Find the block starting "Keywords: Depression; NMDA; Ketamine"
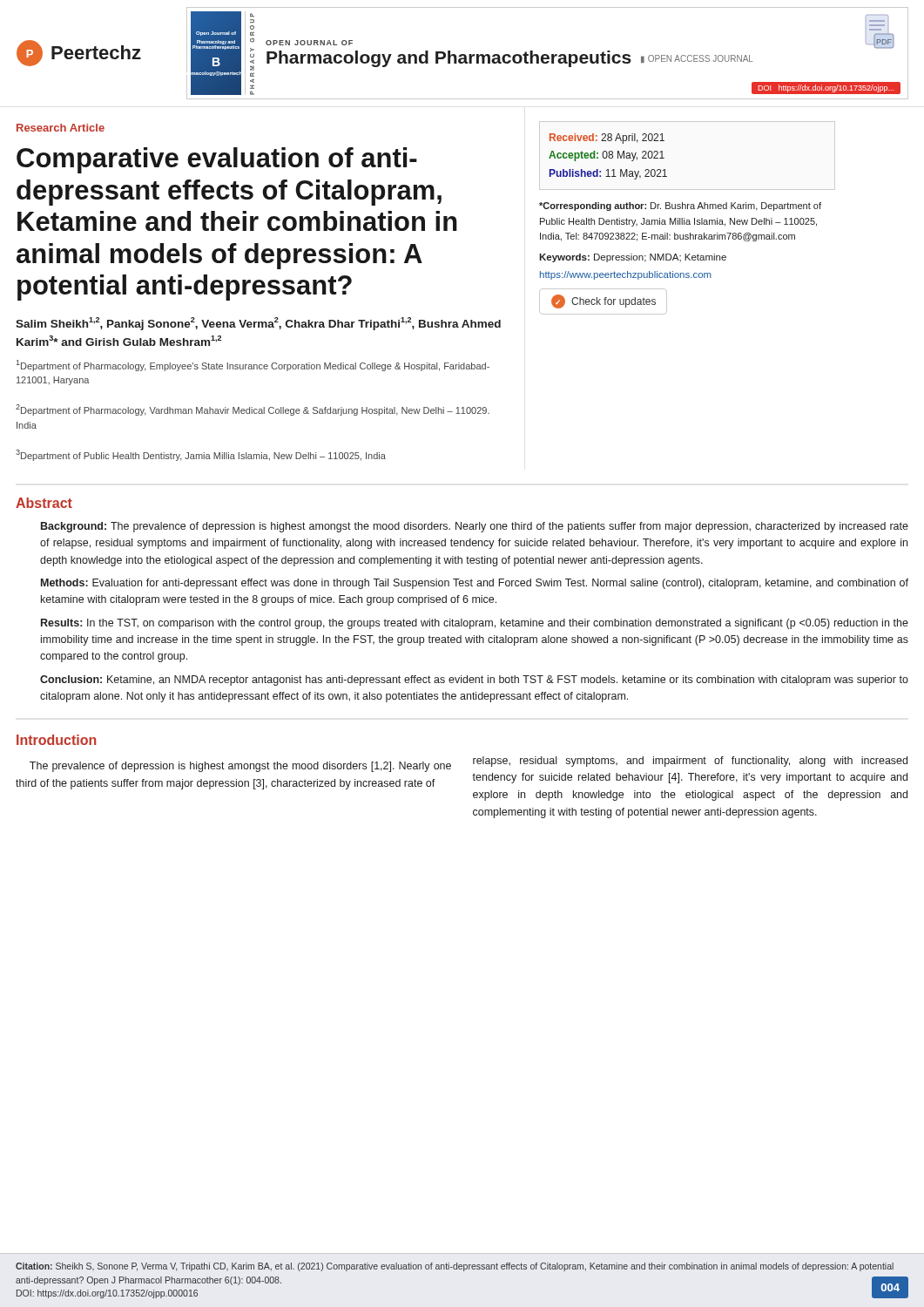Screen dimensions: 1307x924 click(633, 257)
